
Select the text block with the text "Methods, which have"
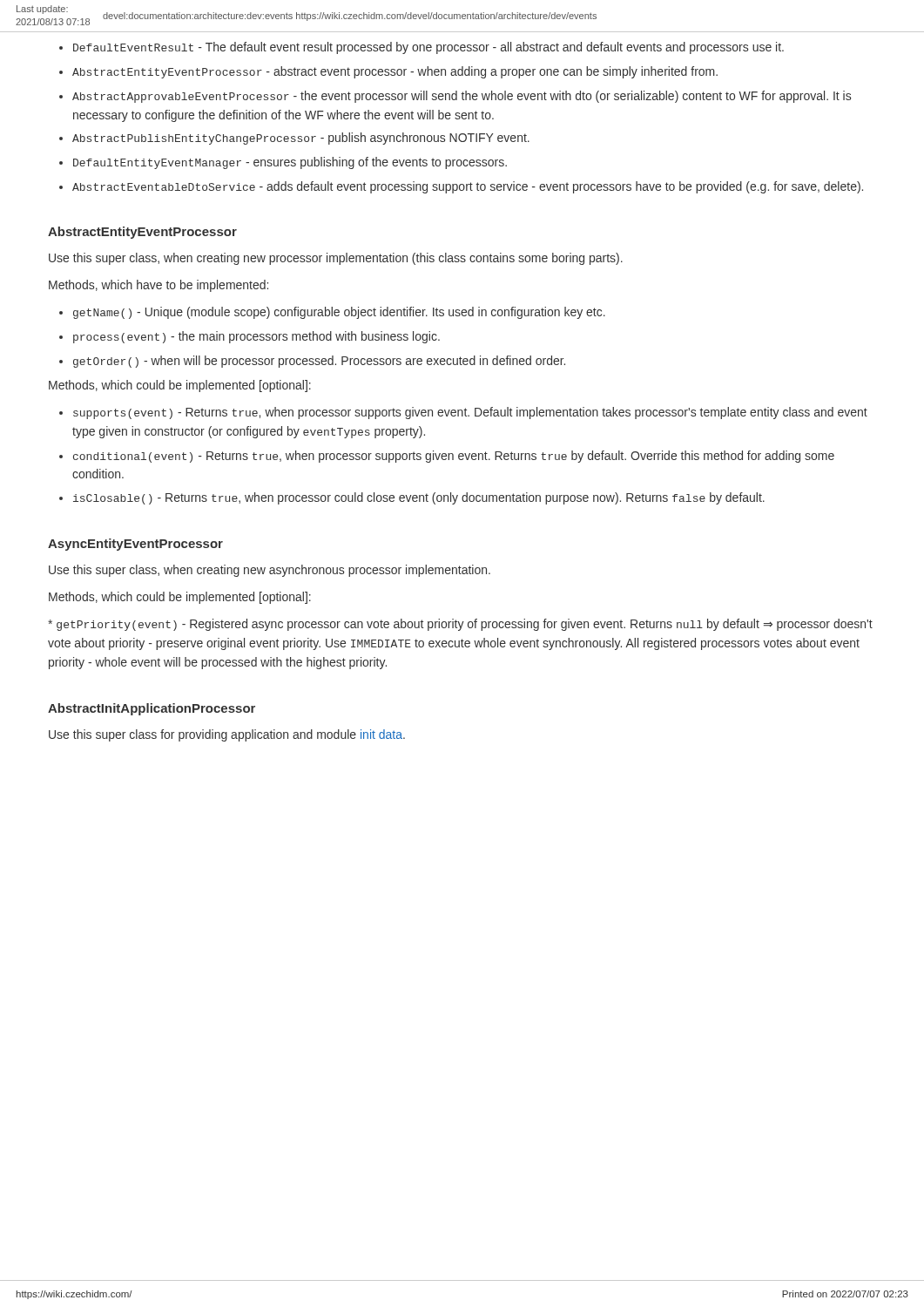[x=159, y=285]
